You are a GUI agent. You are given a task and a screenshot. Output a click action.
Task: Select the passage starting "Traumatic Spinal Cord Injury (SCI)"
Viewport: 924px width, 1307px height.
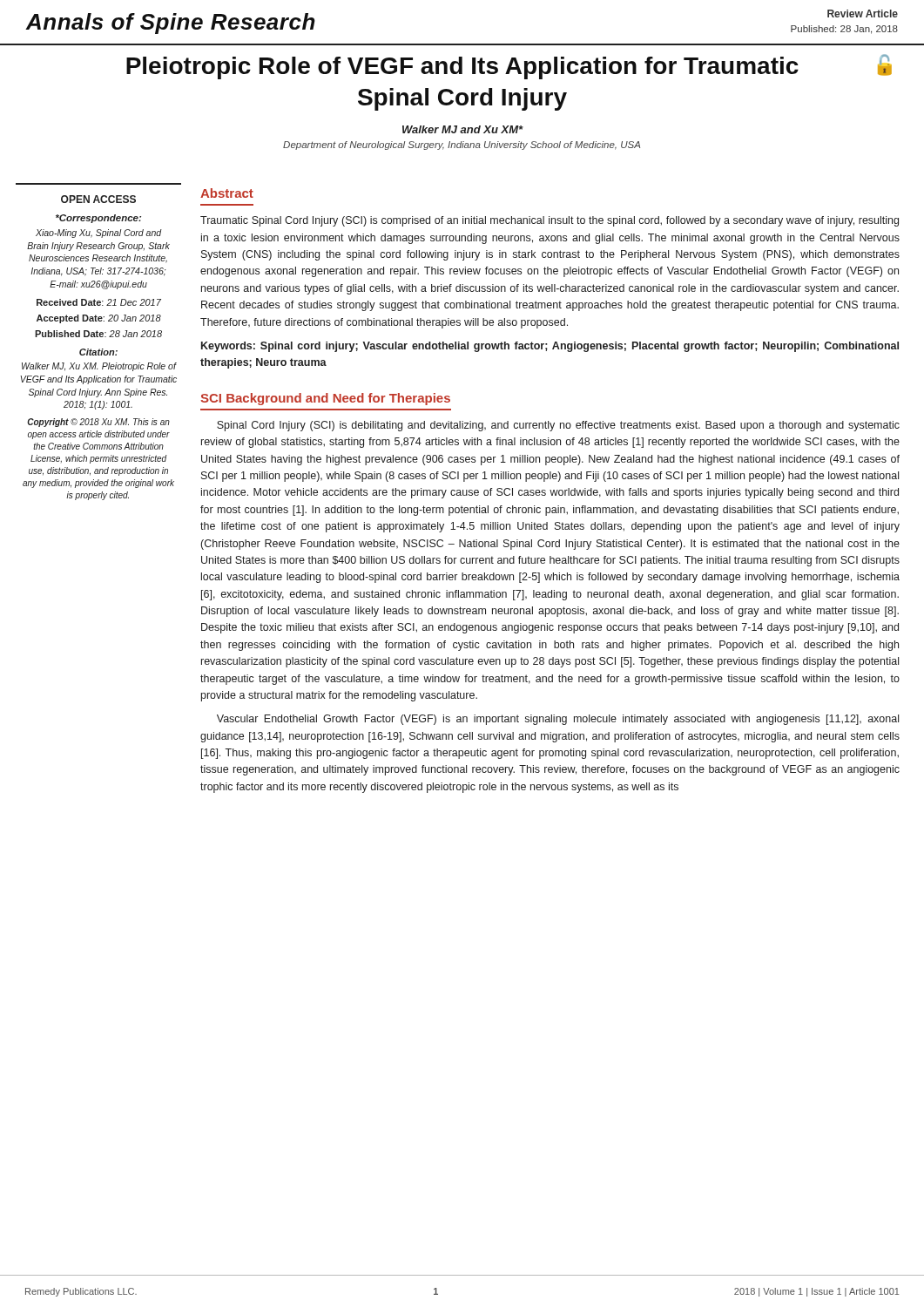550,271
